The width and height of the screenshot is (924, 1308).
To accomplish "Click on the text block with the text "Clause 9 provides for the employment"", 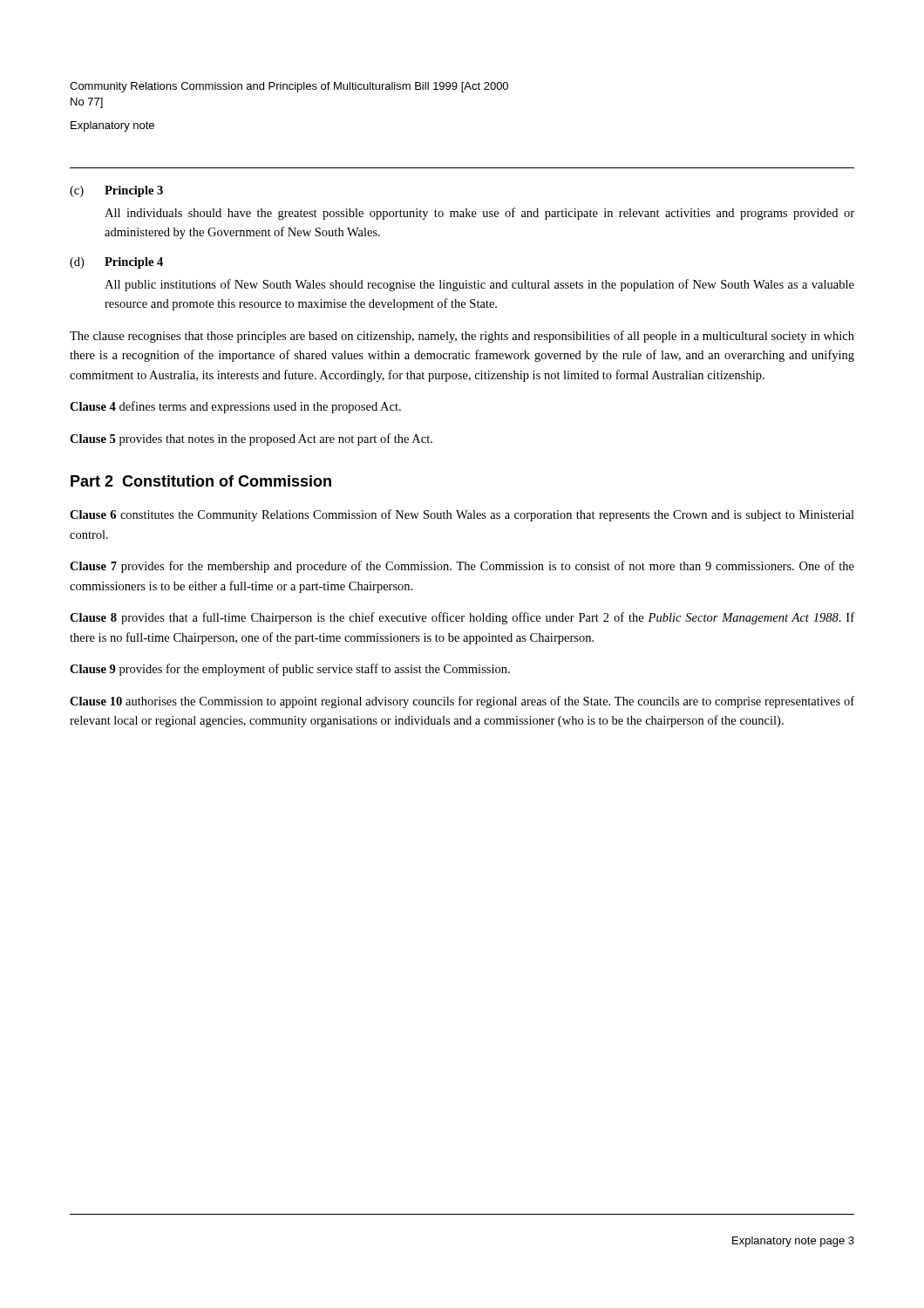I will click(290, 669).
